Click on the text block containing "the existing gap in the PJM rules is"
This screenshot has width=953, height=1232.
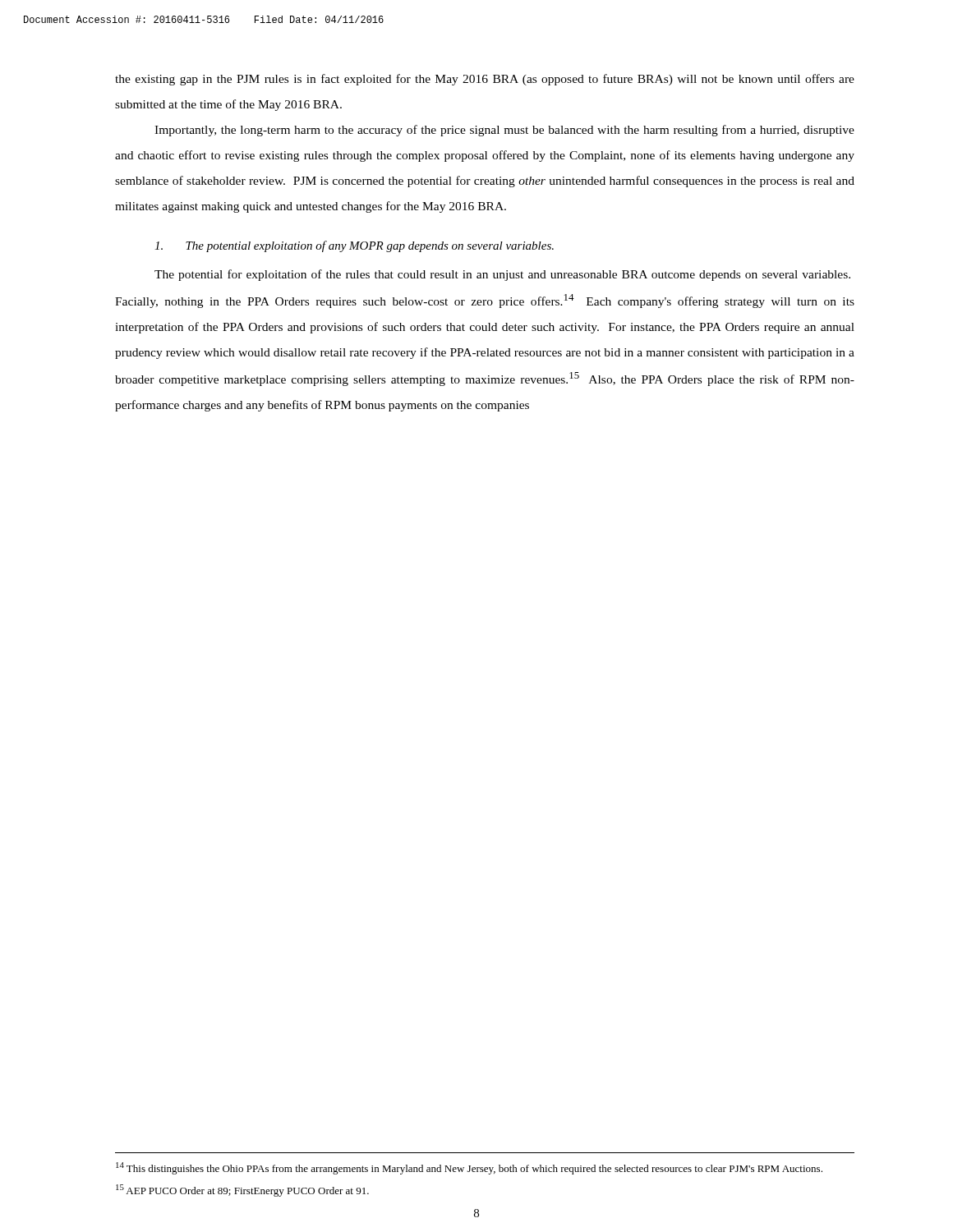pyautogui.click(x=485, y=91)
